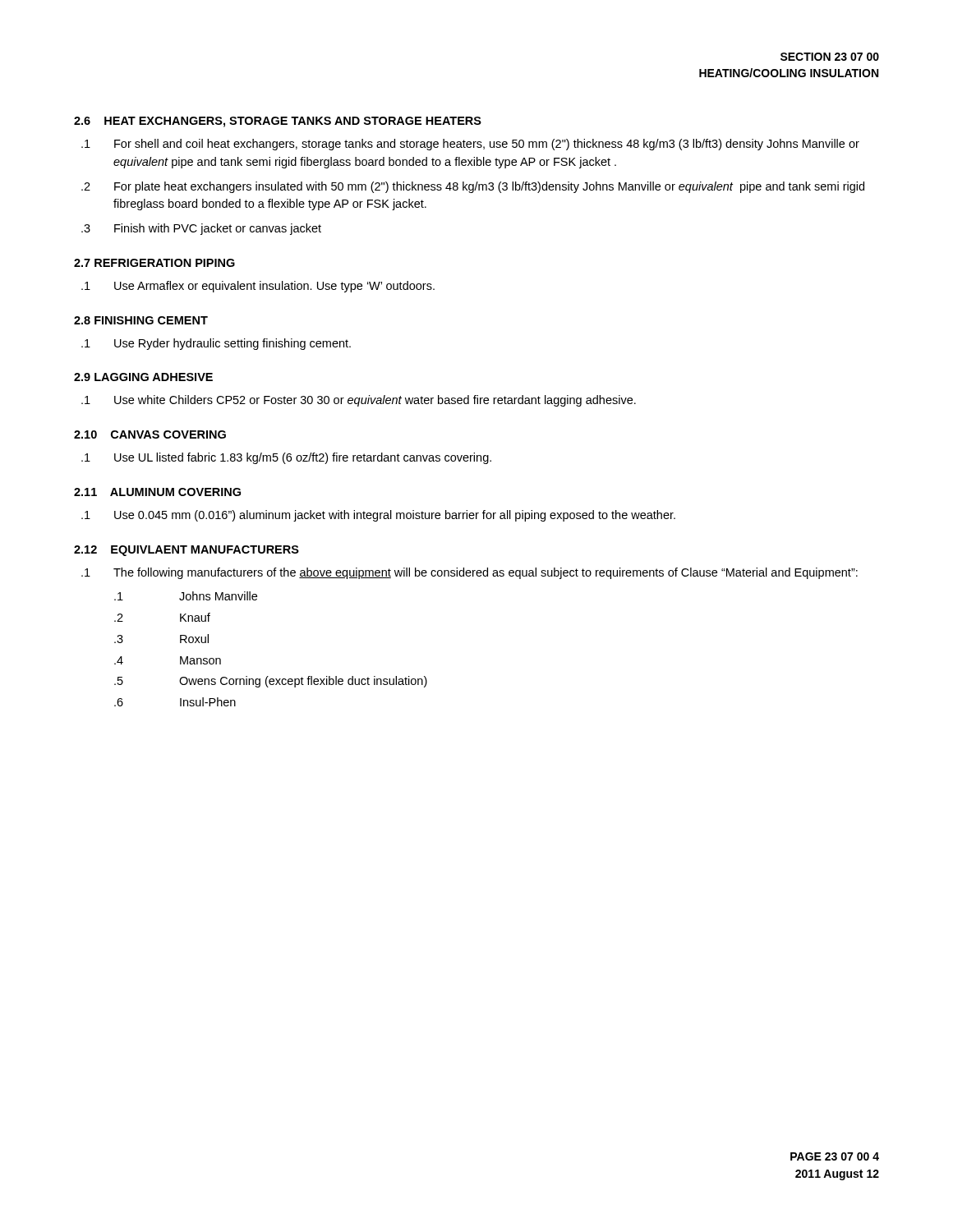Click on the text starting ".3 Finish with PVC jacket or canvas jacket"
Screen dimensions: 1232x953
pos(201,229)
